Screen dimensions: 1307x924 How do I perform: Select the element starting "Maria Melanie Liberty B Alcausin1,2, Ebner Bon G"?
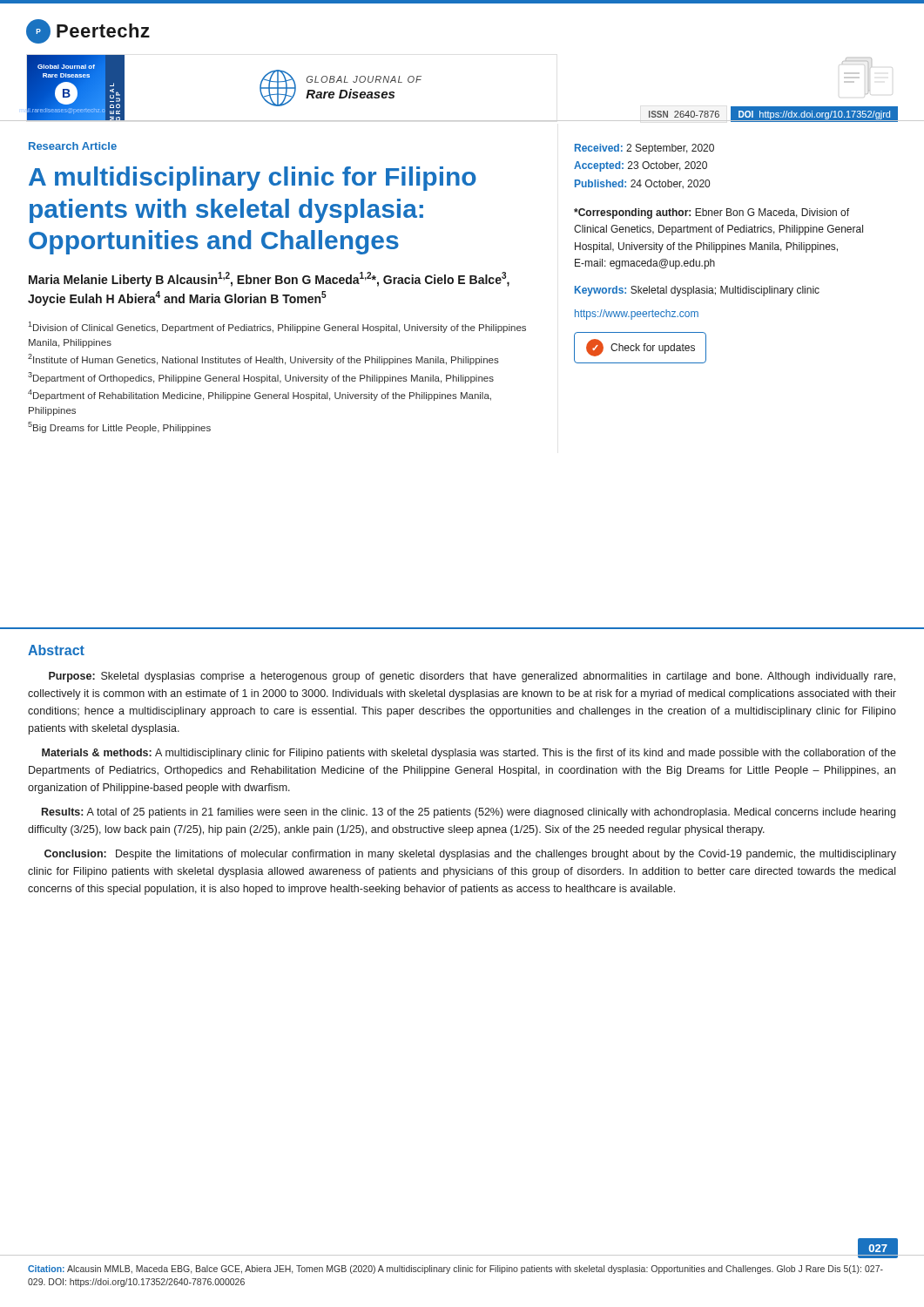269,288
